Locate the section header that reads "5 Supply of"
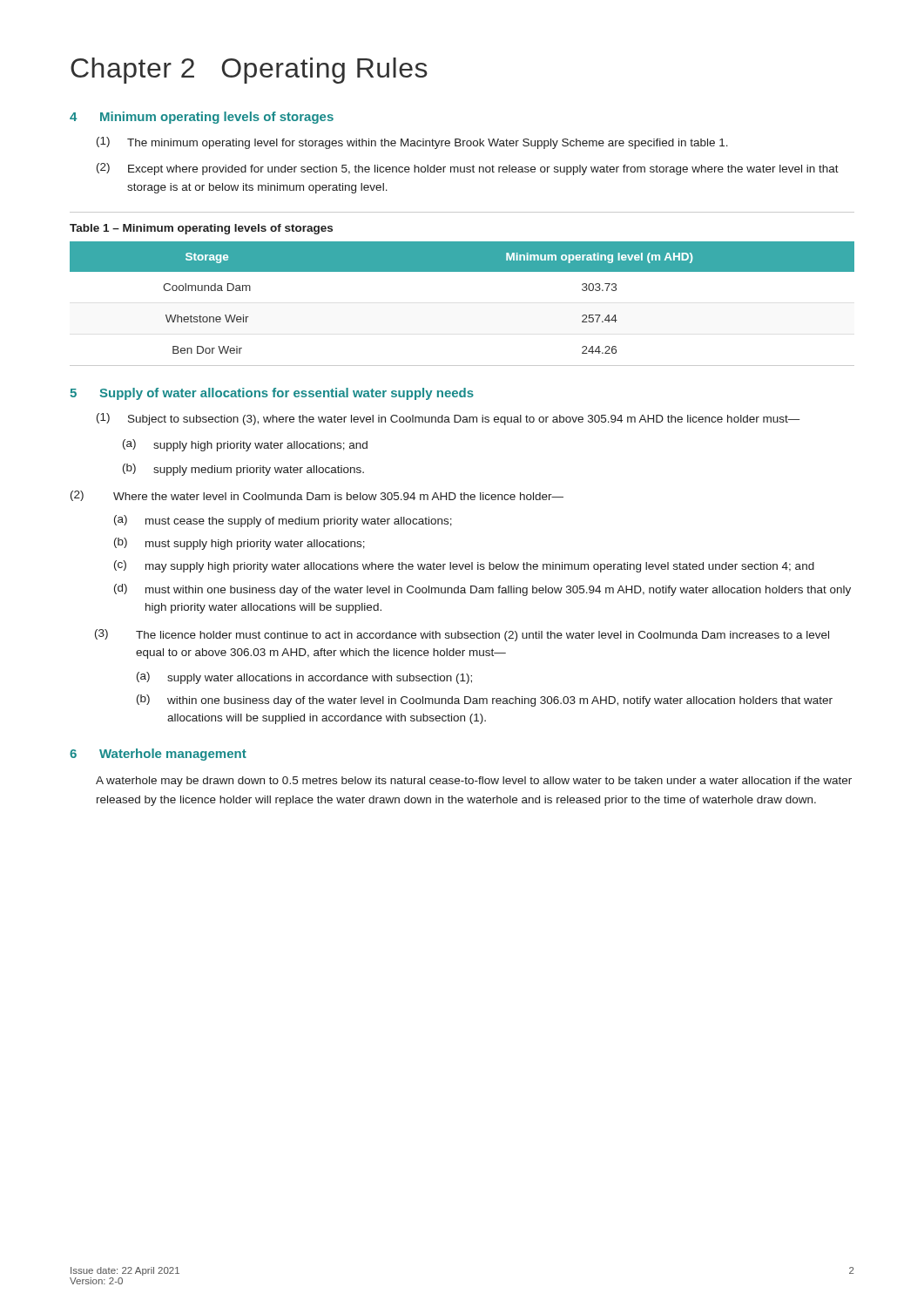This screenshot has width=924, height=1307. 462,392
